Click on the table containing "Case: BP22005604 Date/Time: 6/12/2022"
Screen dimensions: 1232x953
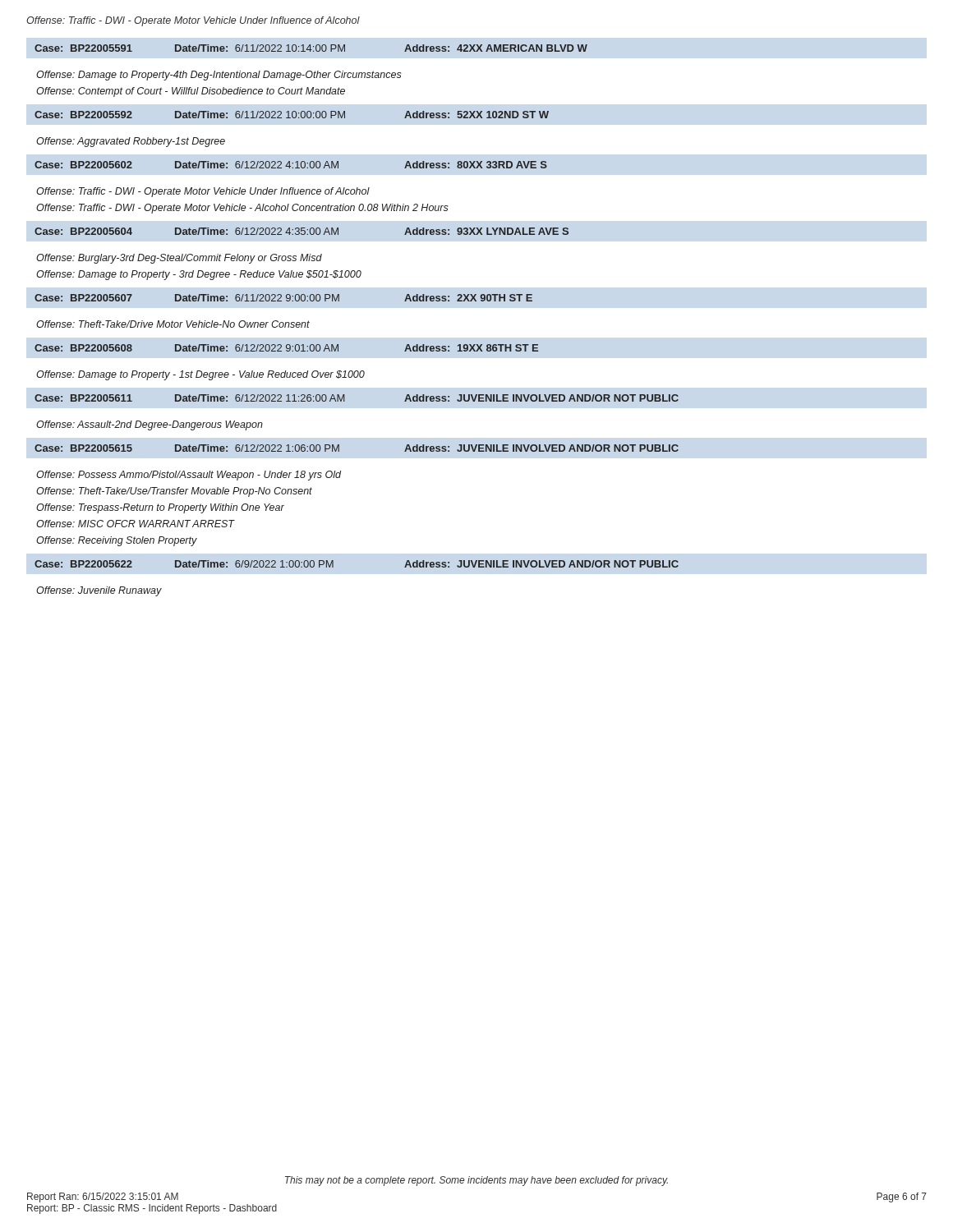click(476, 231)
